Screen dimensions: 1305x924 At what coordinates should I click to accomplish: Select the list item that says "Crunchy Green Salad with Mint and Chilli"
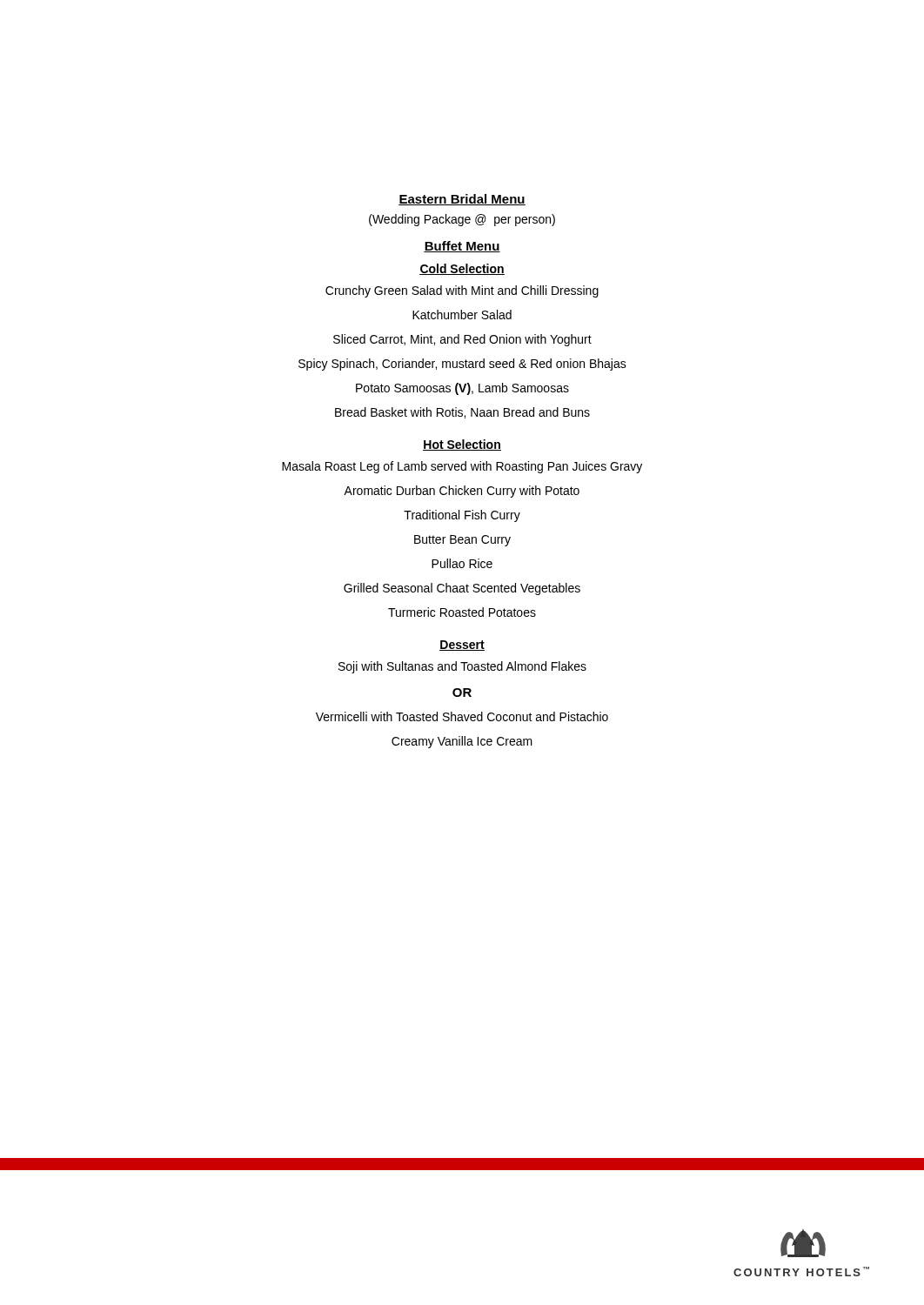click(x=462, y=291)
